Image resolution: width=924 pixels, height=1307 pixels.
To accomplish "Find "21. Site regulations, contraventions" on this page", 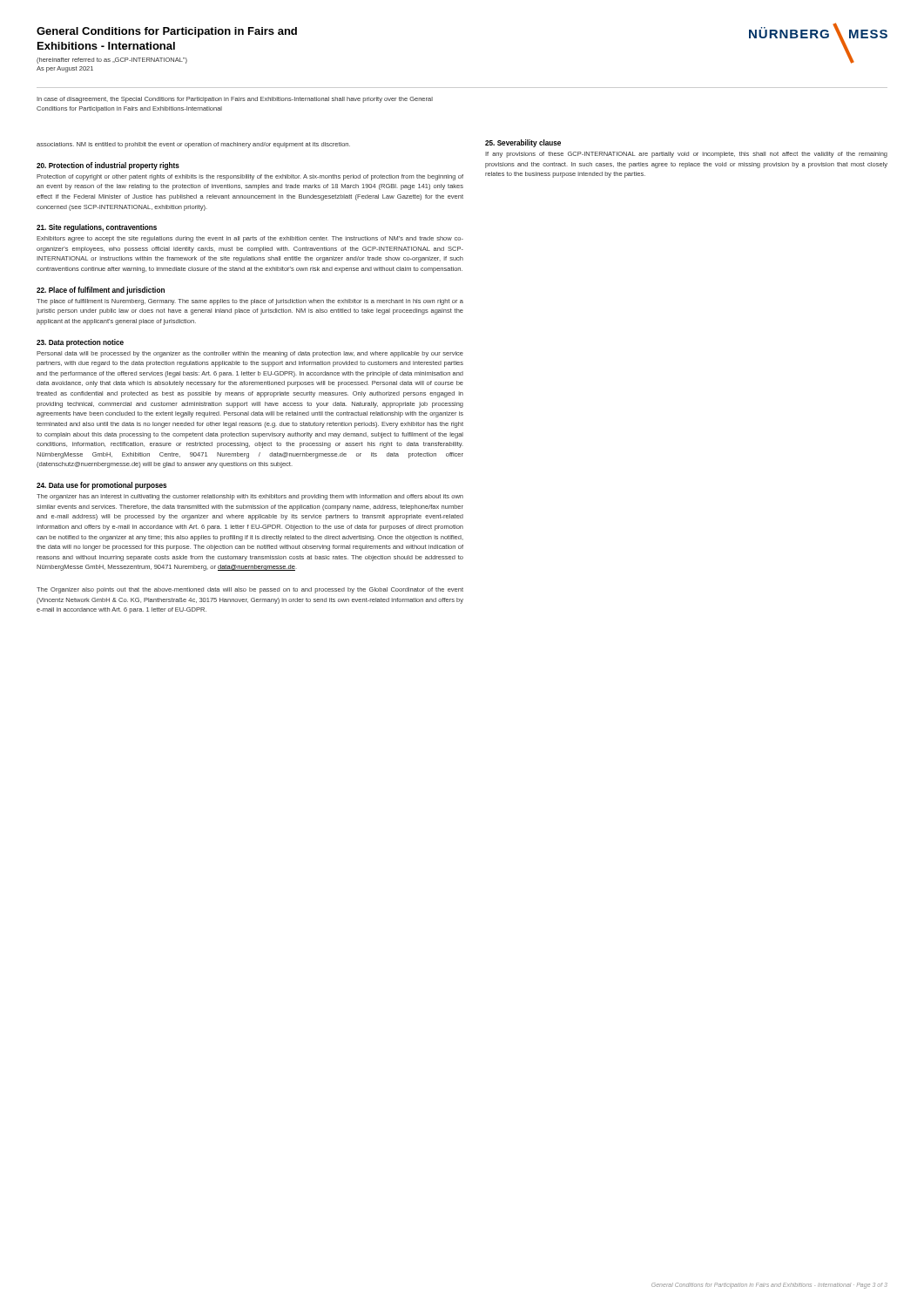I will [97, 228].
